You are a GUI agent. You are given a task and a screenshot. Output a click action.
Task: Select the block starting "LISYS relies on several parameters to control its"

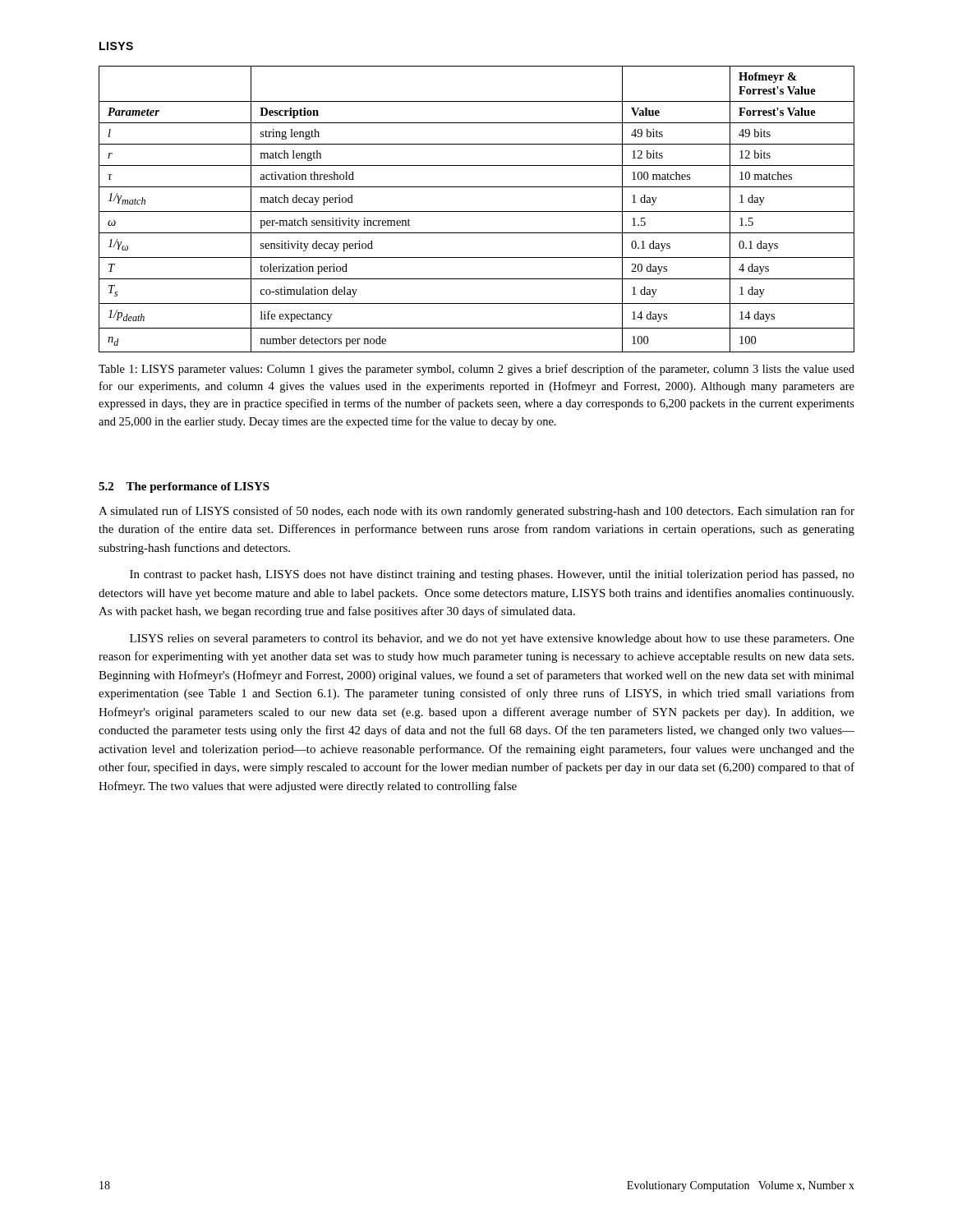(x=476, y=712)
